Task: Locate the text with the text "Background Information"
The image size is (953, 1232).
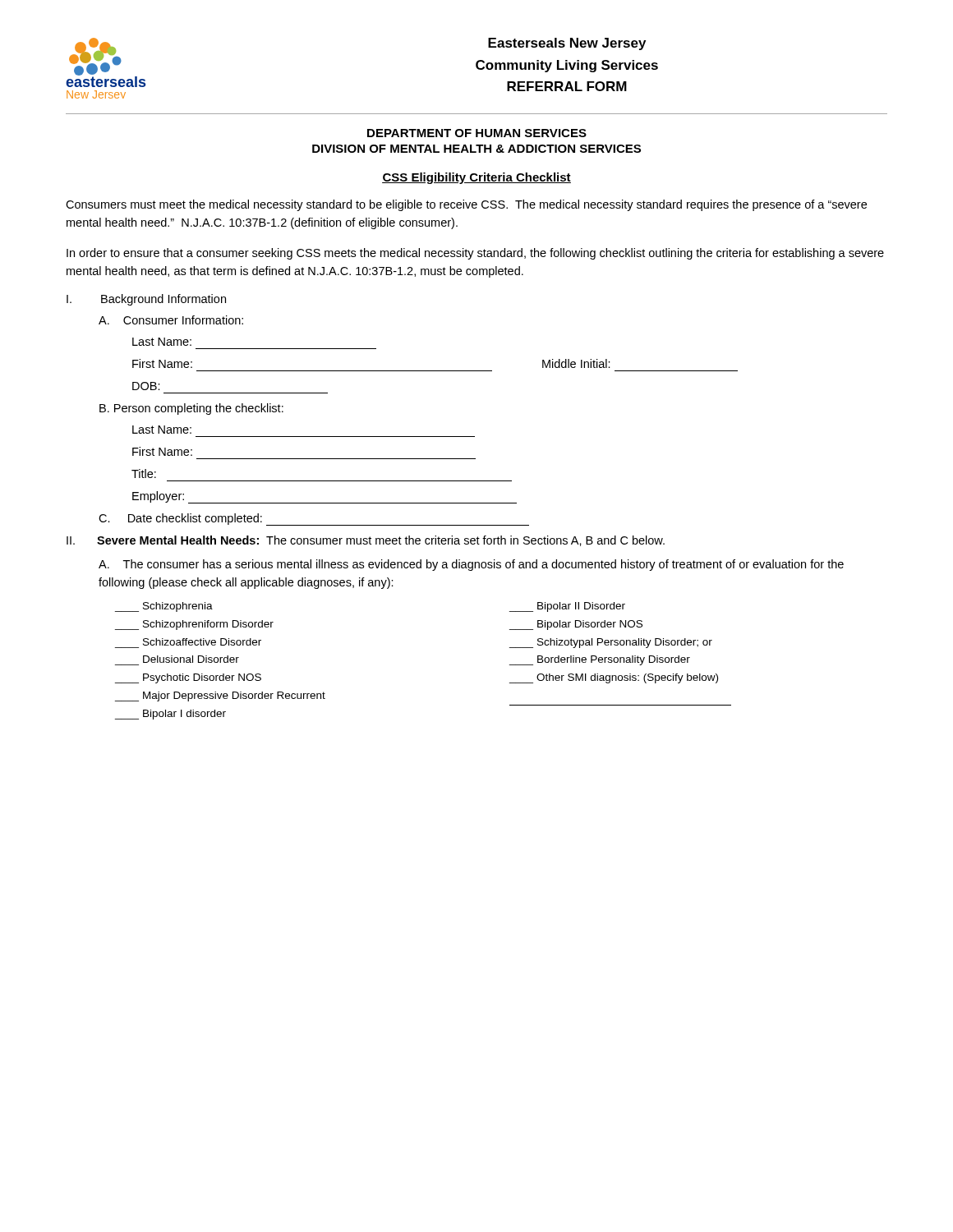Action: pyautogui.click(x=163, y=299)
